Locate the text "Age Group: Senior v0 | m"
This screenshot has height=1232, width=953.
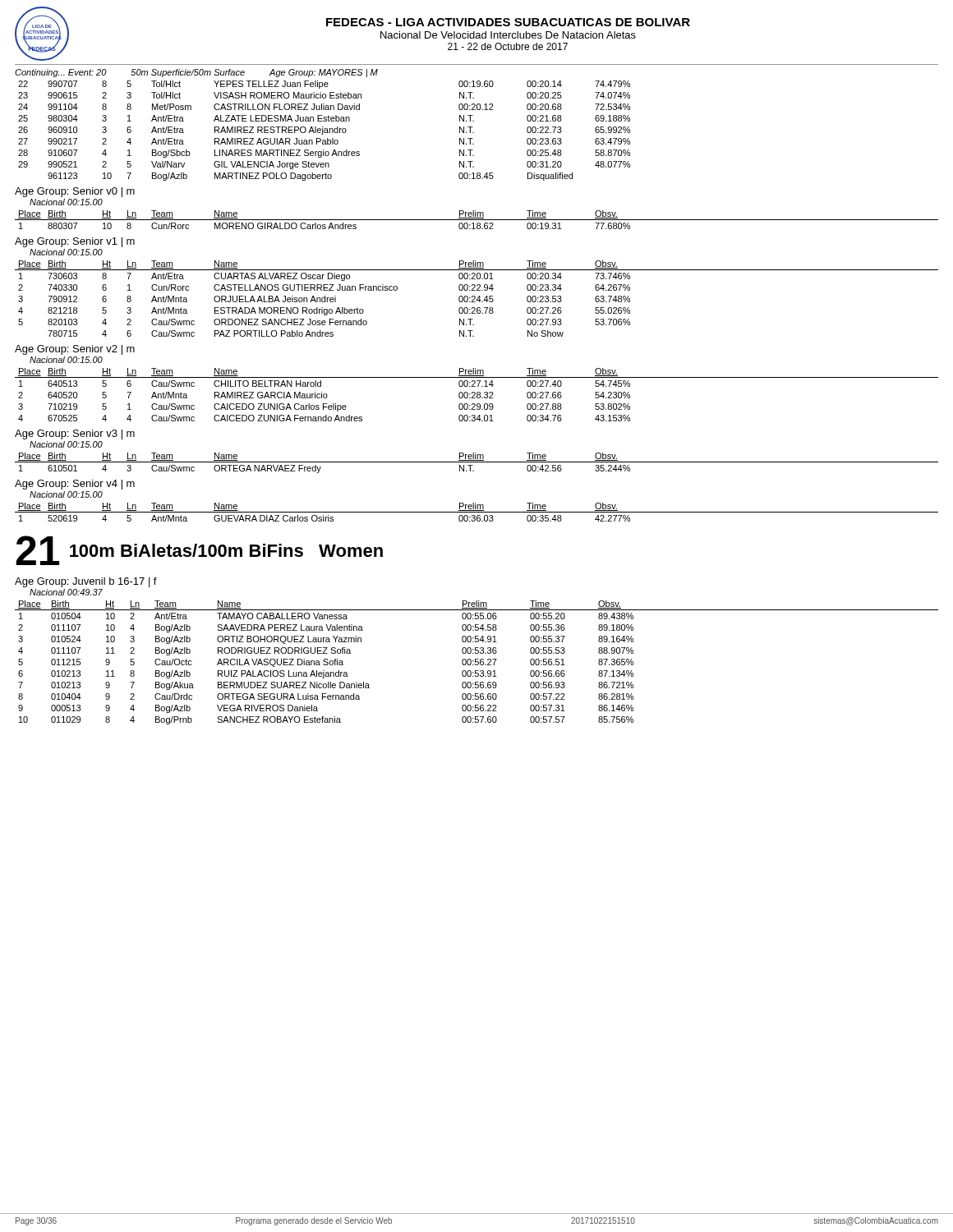(75, 191)
